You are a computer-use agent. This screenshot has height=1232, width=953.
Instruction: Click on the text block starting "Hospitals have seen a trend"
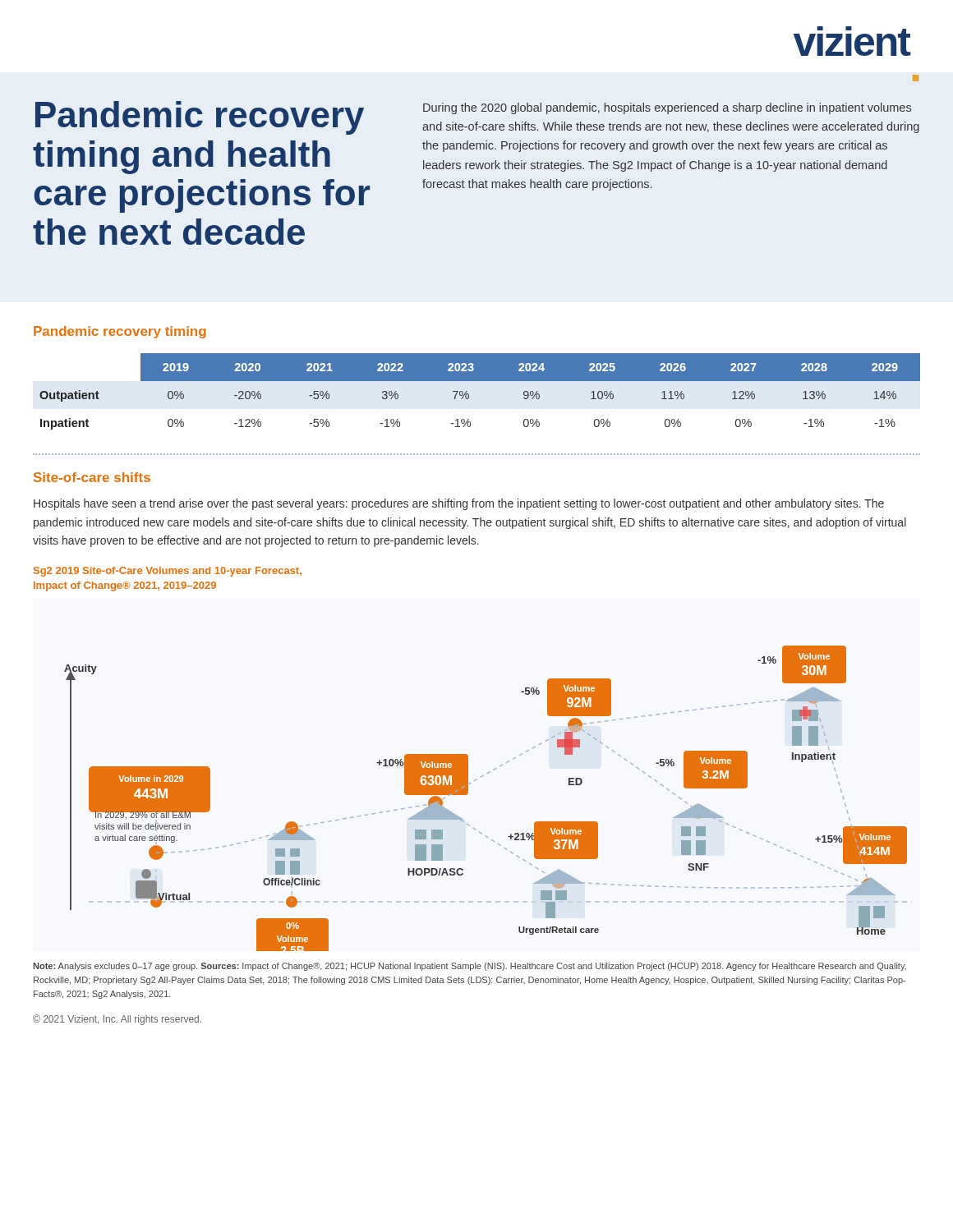[x=470, y=522]
